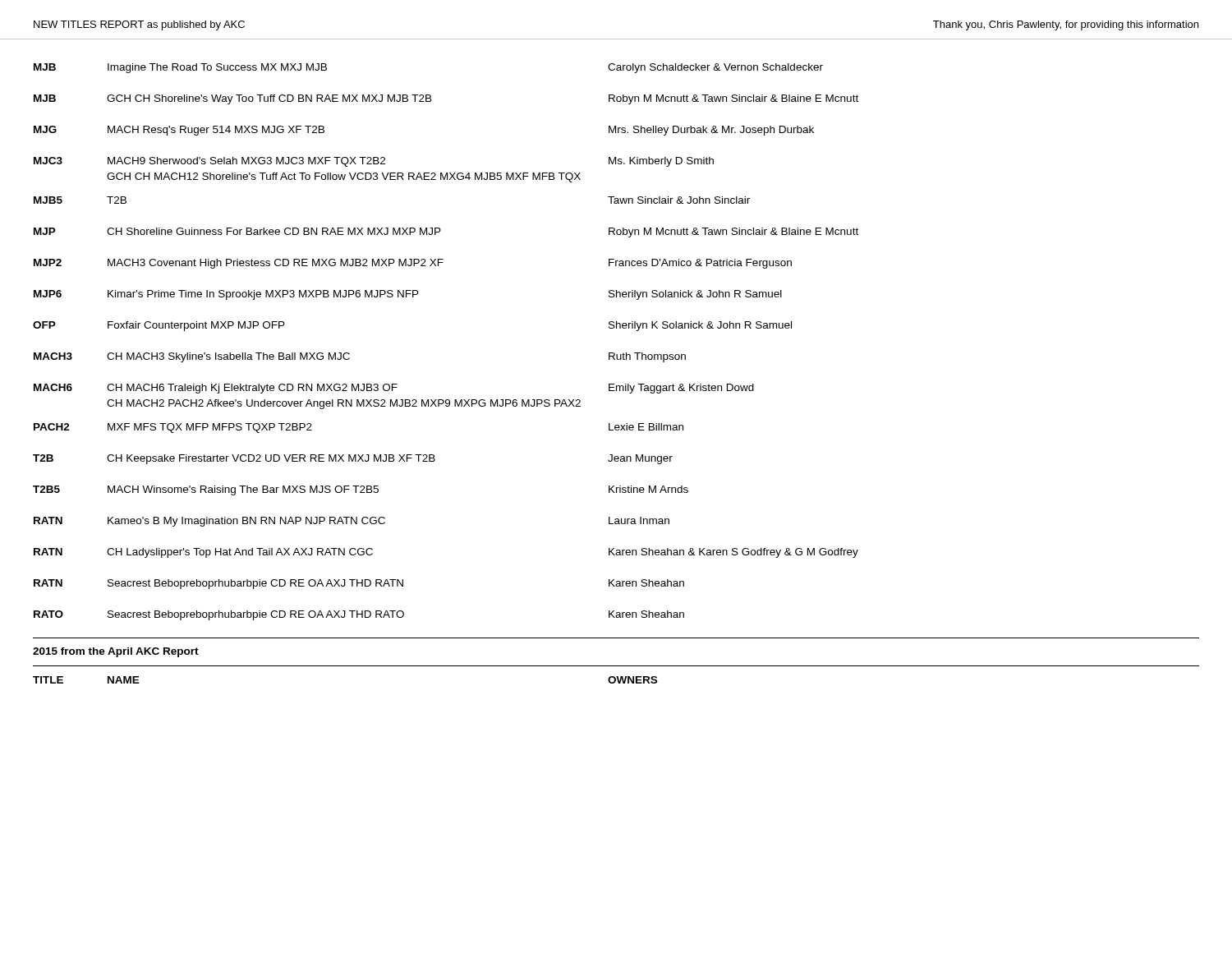This screenshot has width=1232, height=953.
Task: Point to the element starting "2015 from the"
Action: [x=116, y=651]
